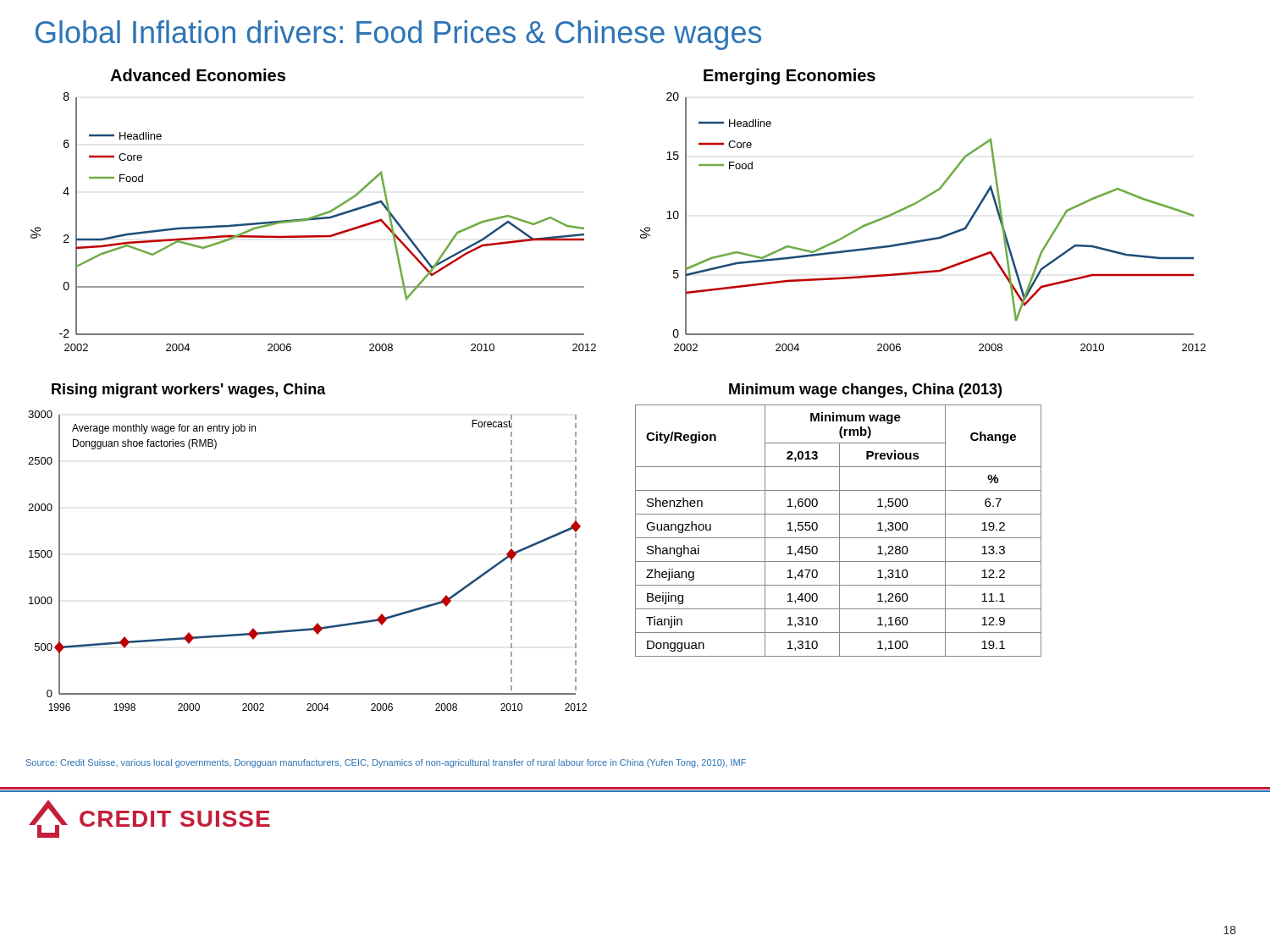Find the section header that says "Rising migrant workers' wages, China"
1270x952 pixels.
pos(188,389)
